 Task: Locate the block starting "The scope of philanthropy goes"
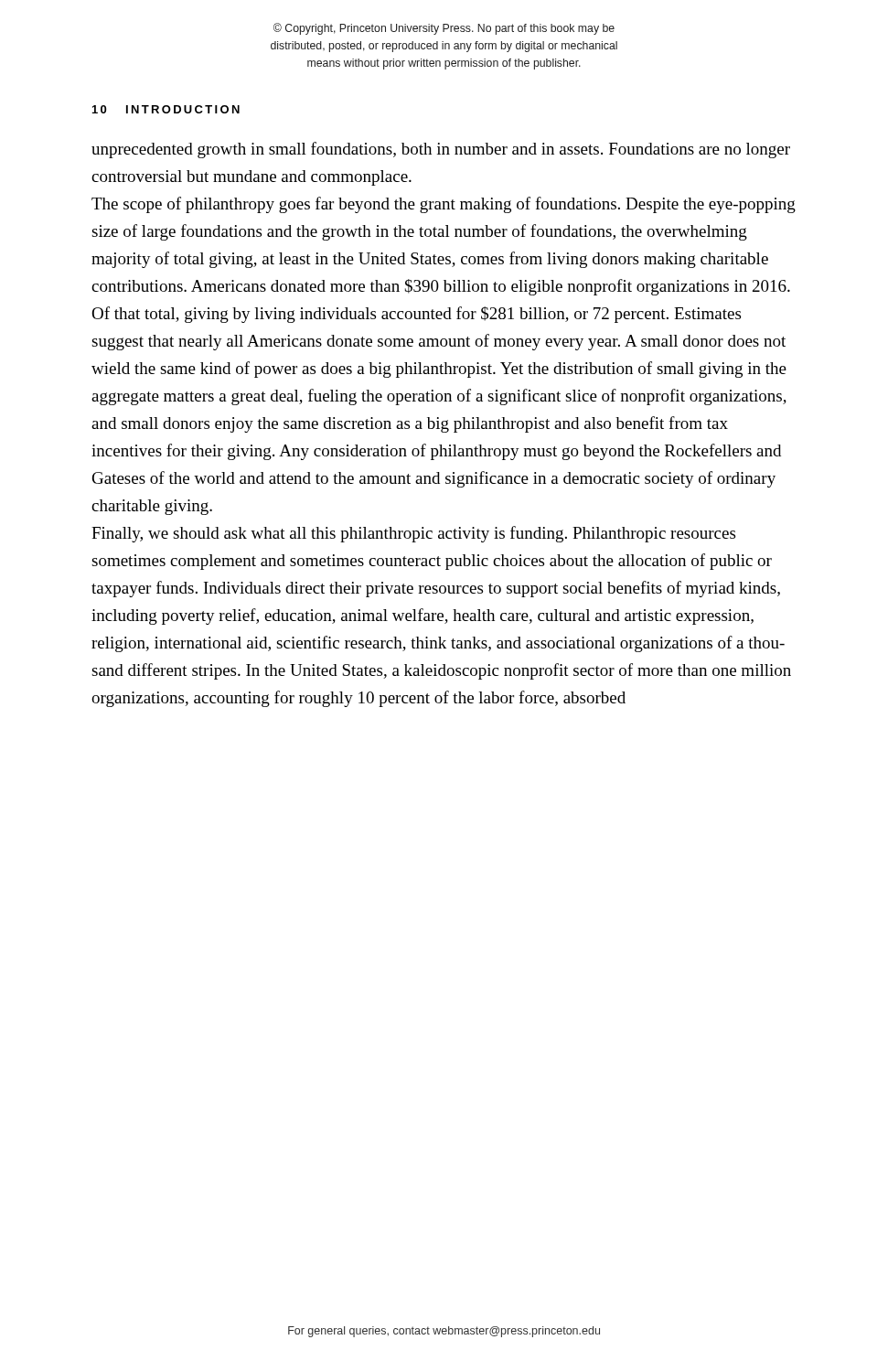click(444, 355)
